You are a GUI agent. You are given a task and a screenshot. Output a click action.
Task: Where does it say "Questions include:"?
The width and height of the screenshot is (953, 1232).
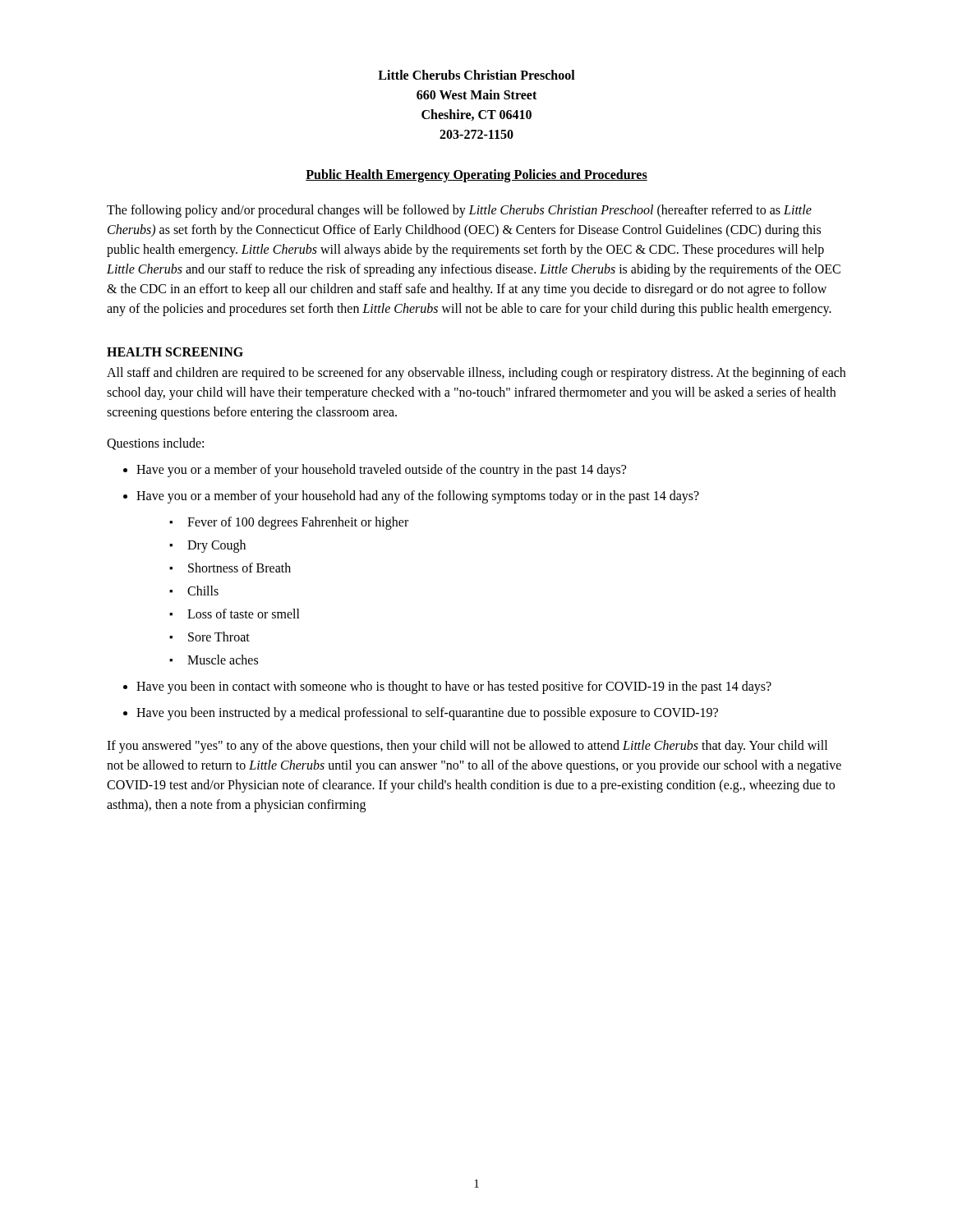pyautogui.click(x=155, y=444)
